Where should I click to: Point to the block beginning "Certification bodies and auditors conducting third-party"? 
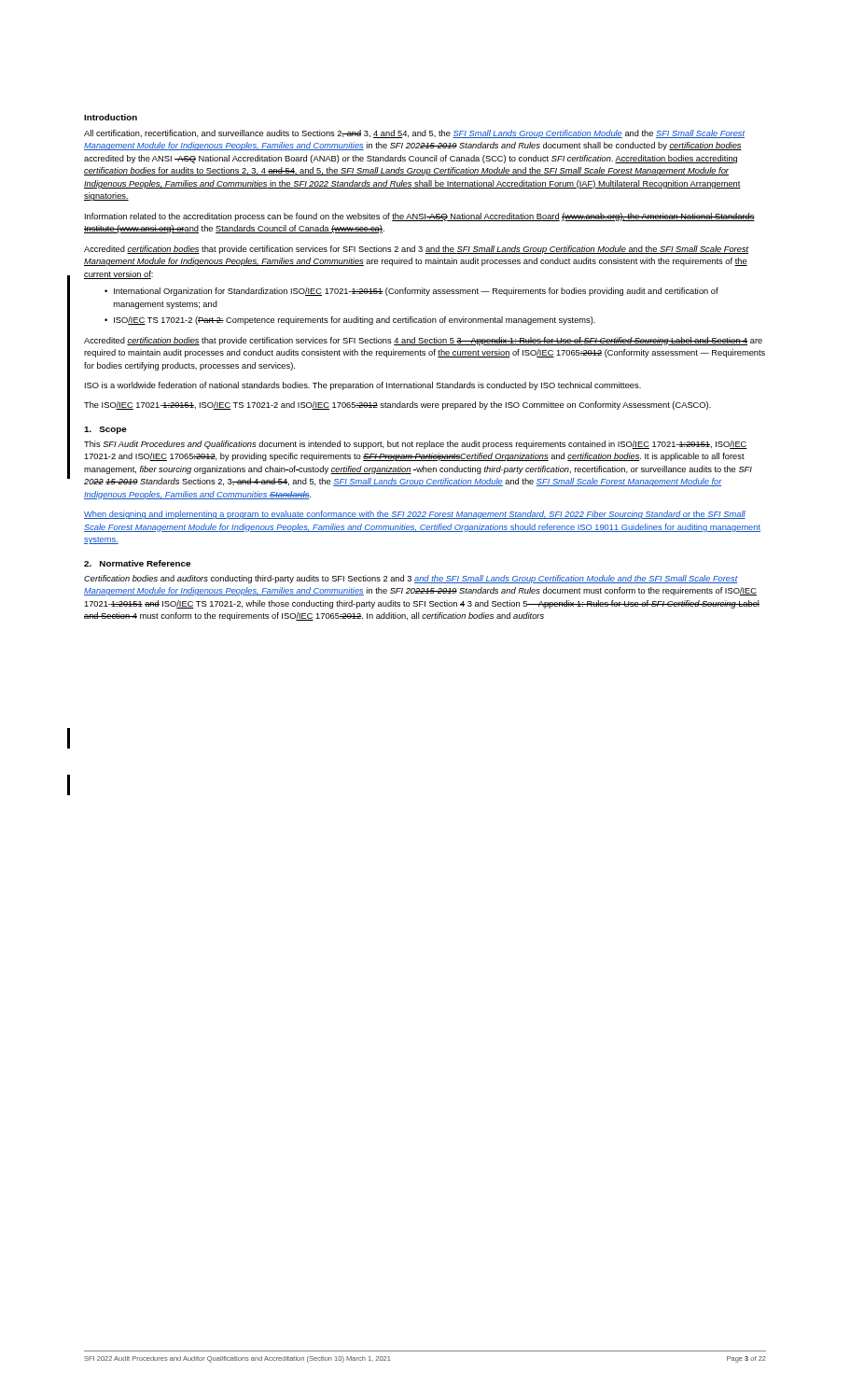point(422,597)
